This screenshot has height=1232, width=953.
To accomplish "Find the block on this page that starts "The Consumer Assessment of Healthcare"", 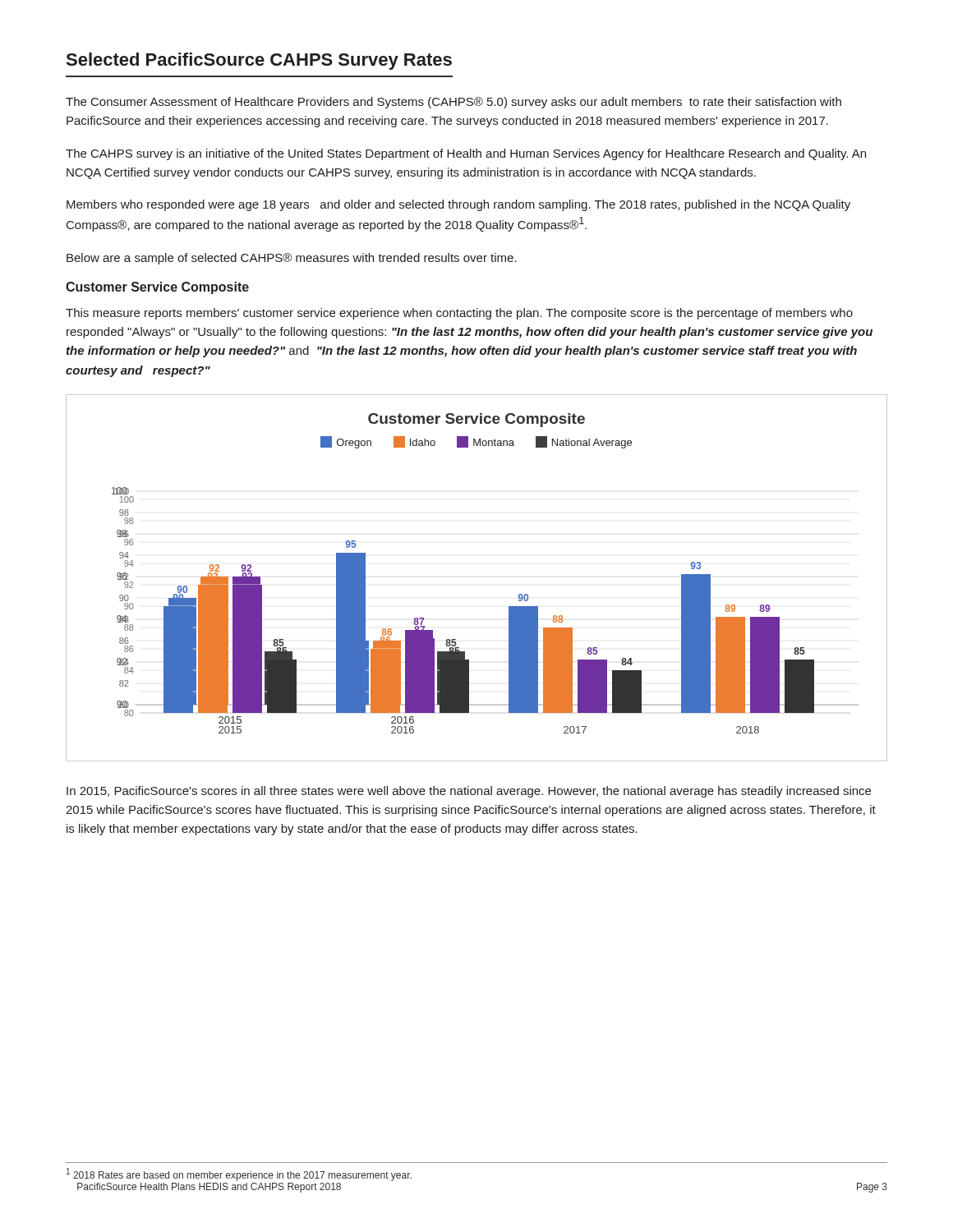I will 454,111.
